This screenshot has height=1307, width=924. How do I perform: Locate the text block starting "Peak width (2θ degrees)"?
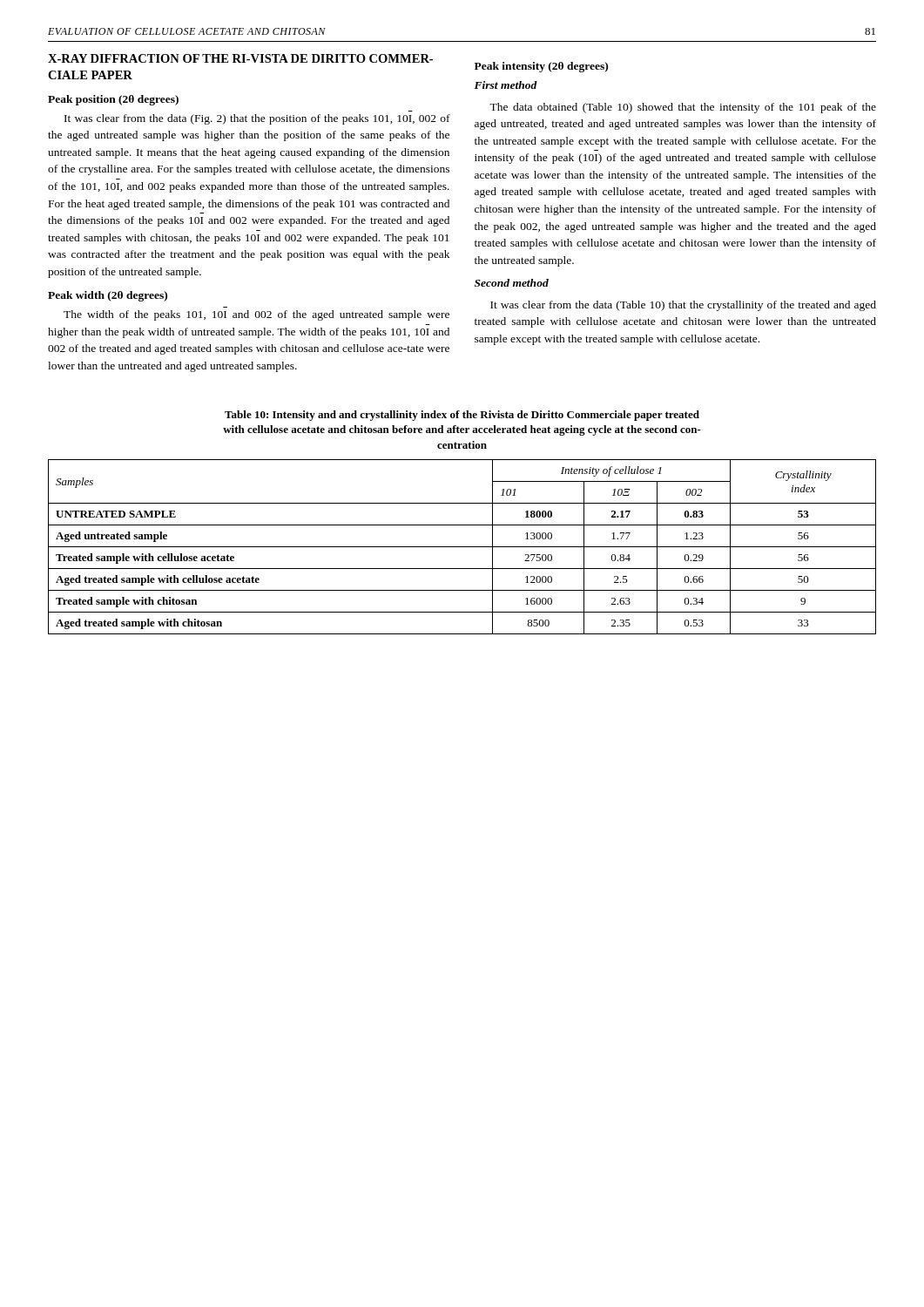[108, 295]
